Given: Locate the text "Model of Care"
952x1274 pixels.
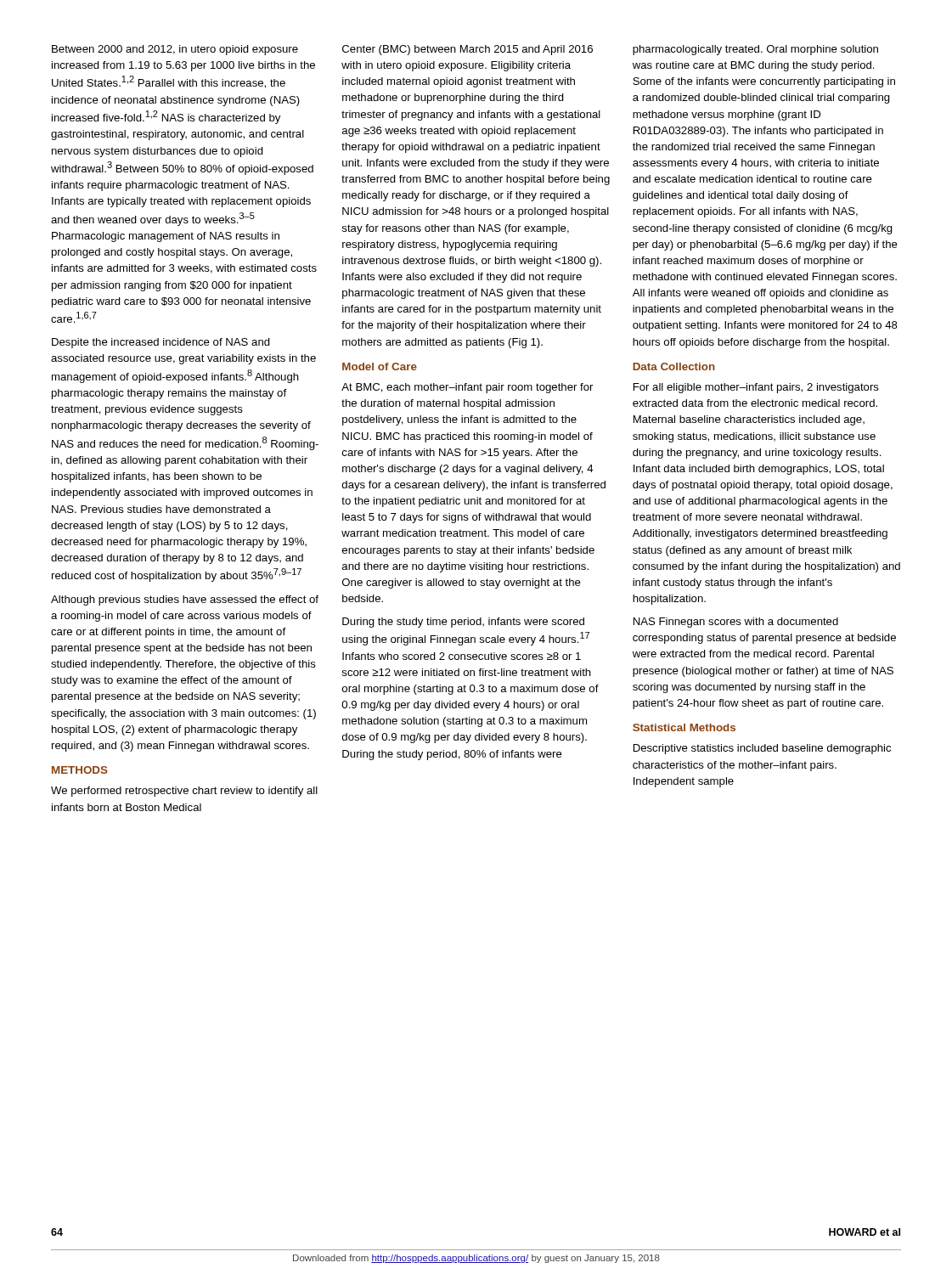Looking at the screenshot, I should pyautogui.click(x=379, y=366).
